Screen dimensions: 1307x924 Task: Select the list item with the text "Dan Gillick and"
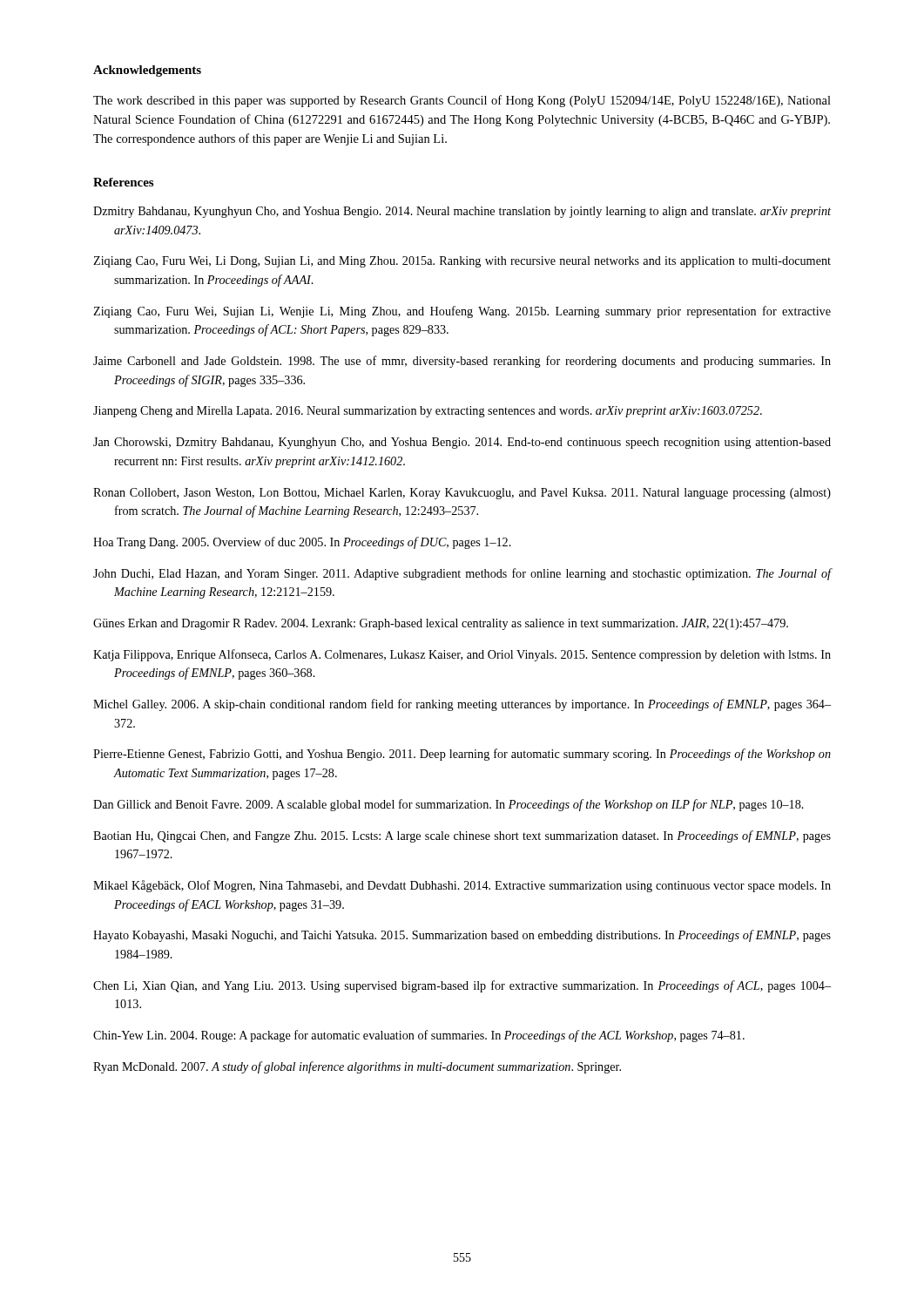pyautogui.click(x=462, y=805)
